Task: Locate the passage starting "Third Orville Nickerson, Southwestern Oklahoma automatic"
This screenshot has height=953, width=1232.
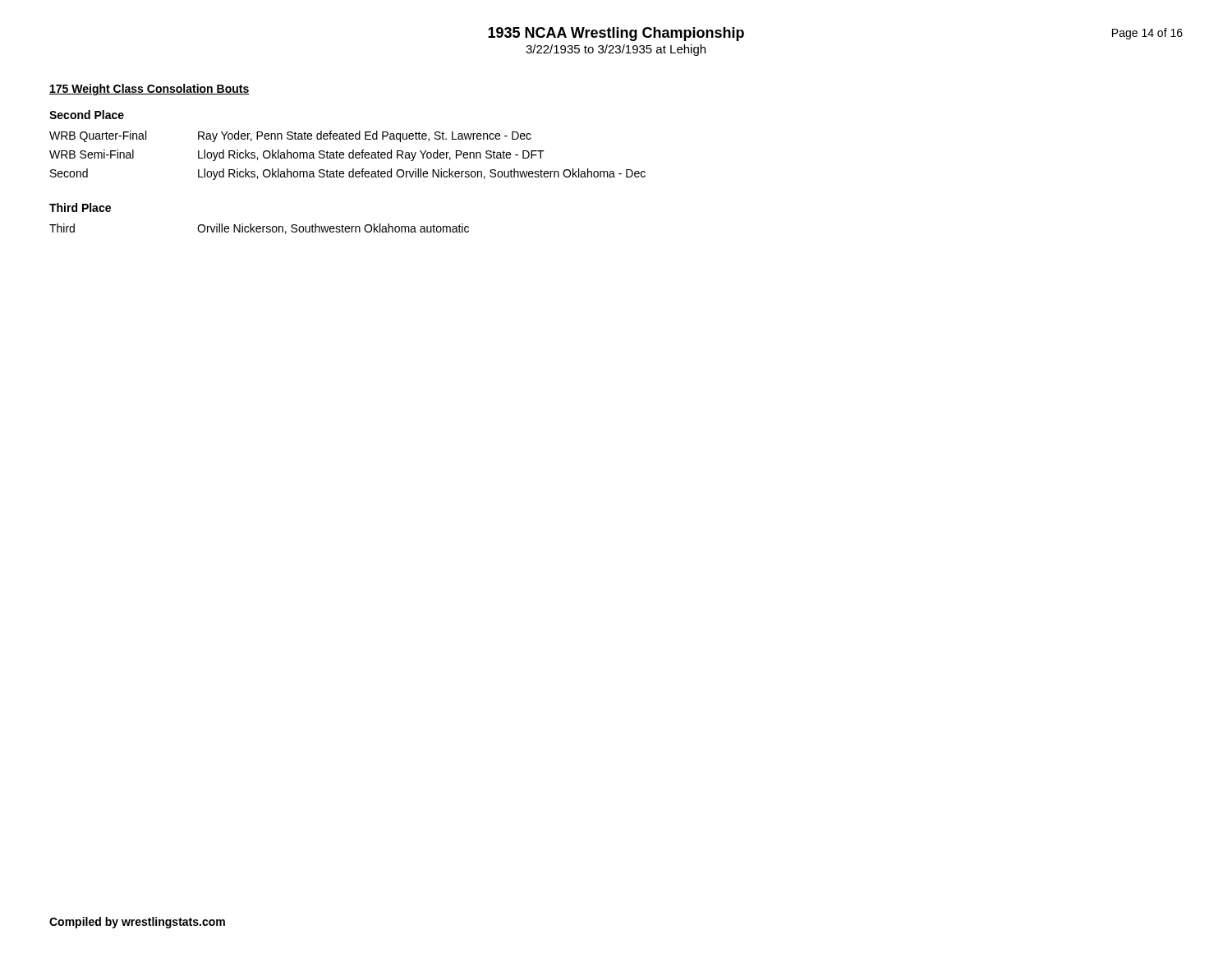Action: pos(259,228)
